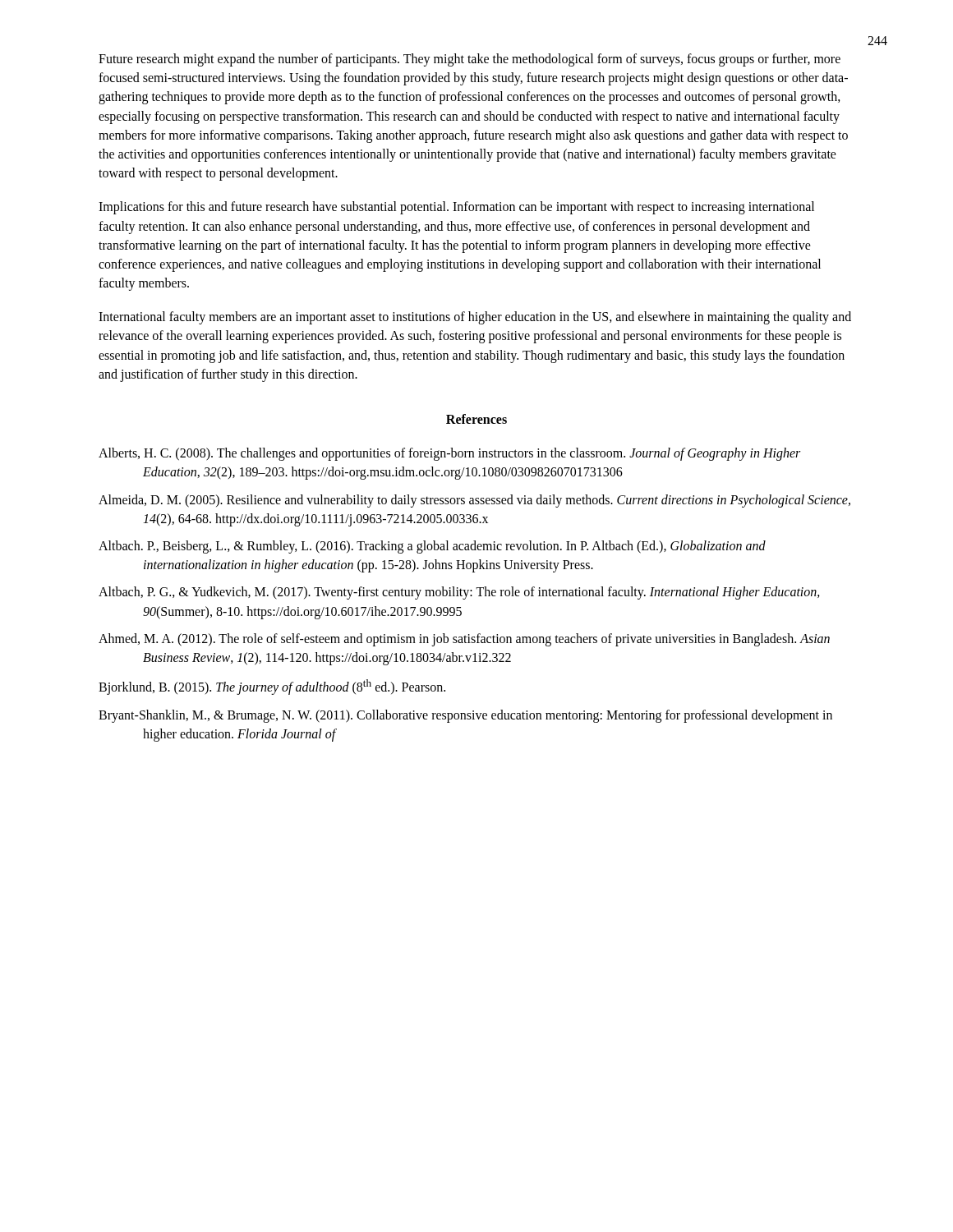Viewport: 953px width, 1232px height.
Task: Point to the element starting "Almeida, D. M. (2005). Resilience and vulnerability to"
Action: click(x=475, y=509)
